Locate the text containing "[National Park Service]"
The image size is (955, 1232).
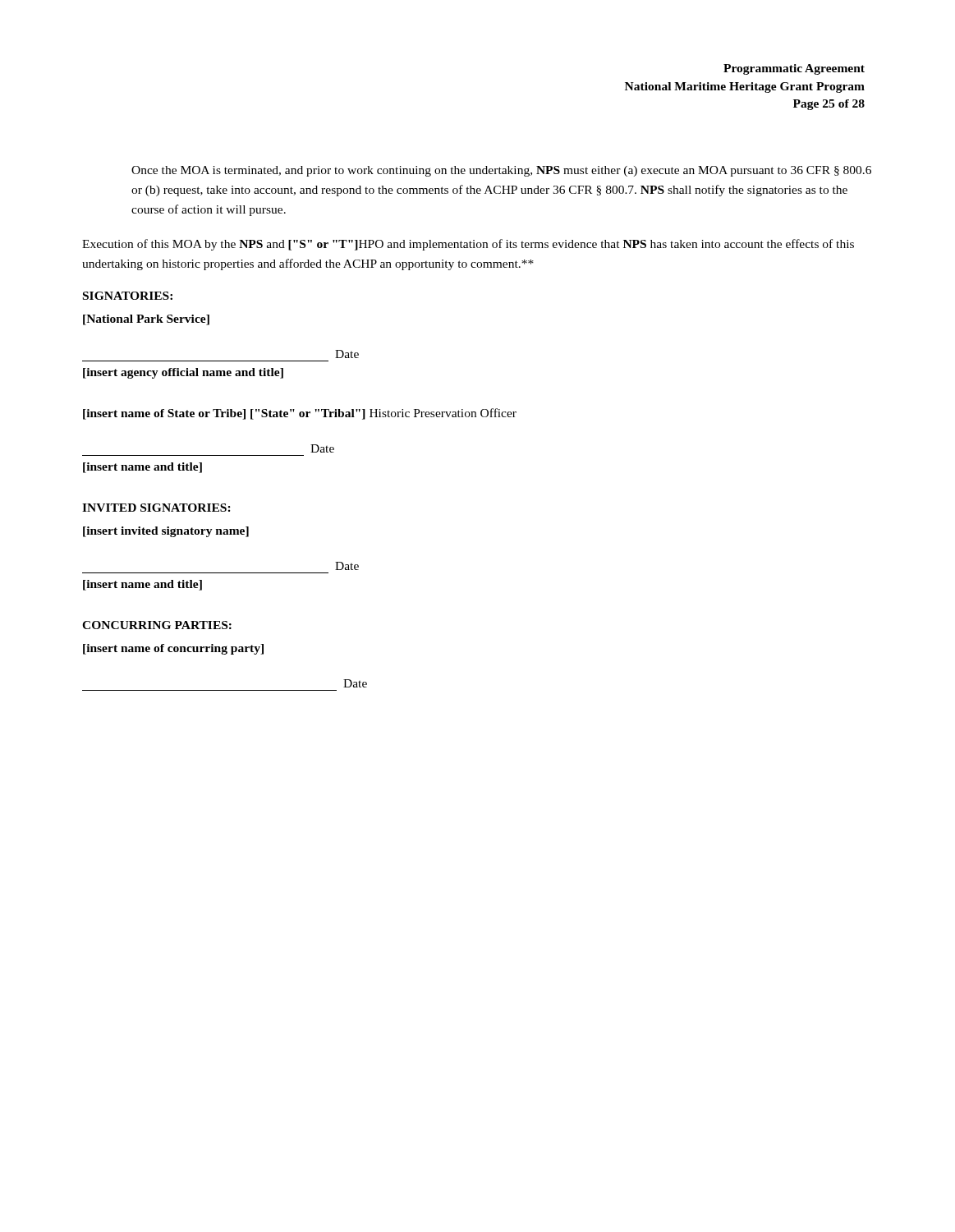point(146,318)
